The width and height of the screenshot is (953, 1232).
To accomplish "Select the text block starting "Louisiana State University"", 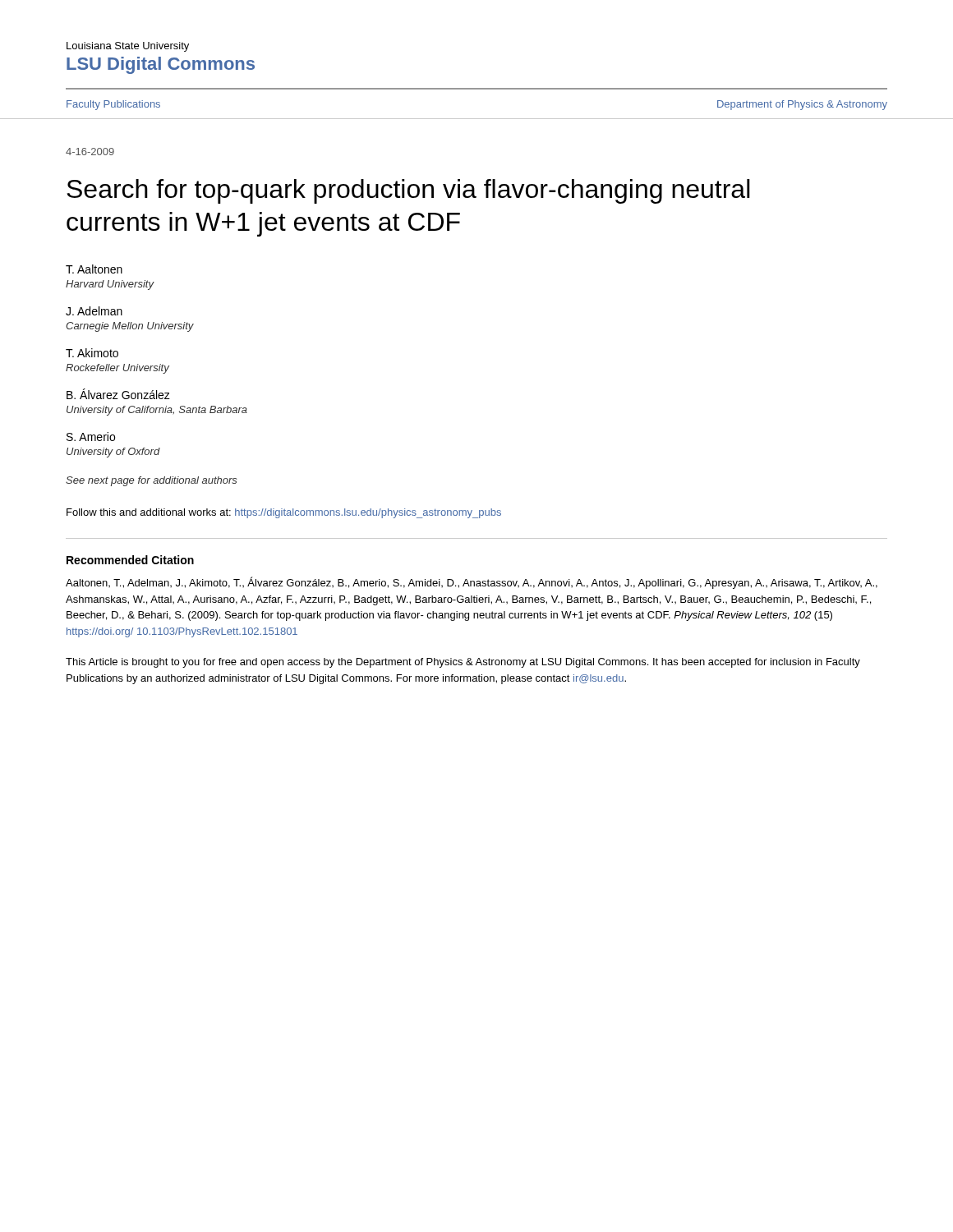I will pos(127,46).
